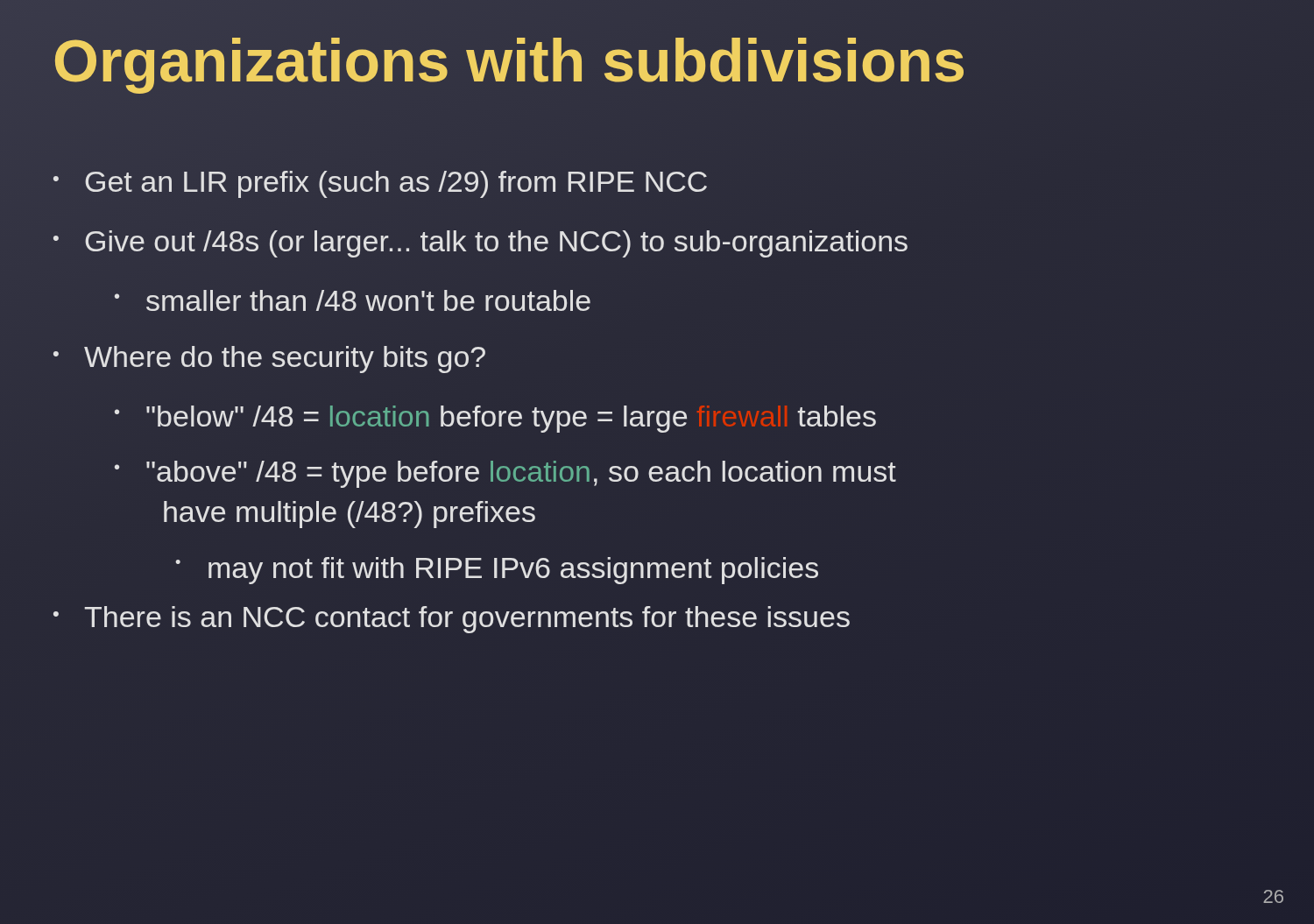Point to the block beginning "• smaller than /48 won't be"
The width and height of the screenshot is (1314, 924).
(353, 301)
